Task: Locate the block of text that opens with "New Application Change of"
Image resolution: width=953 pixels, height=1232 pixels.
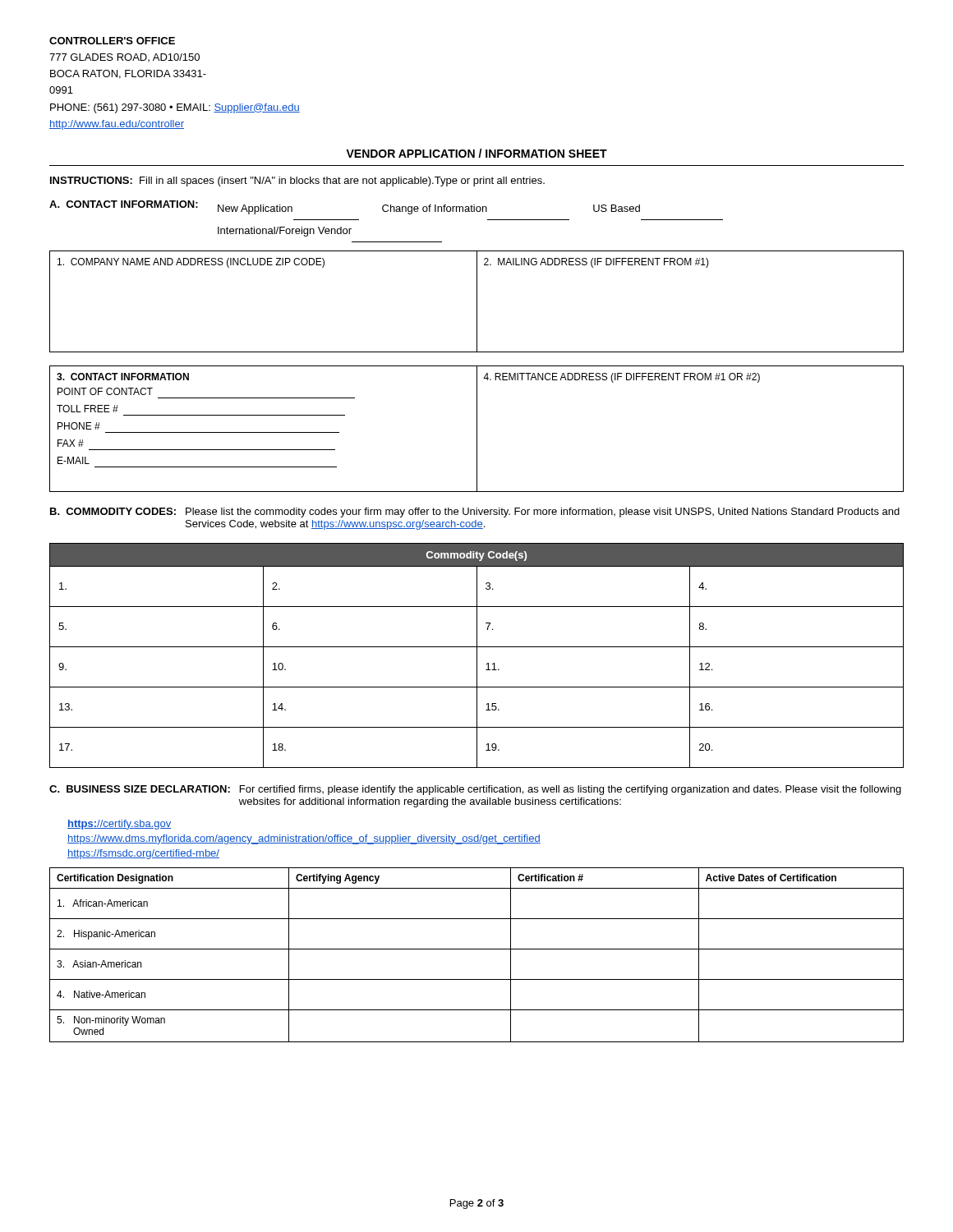Action: click(470, 220)
